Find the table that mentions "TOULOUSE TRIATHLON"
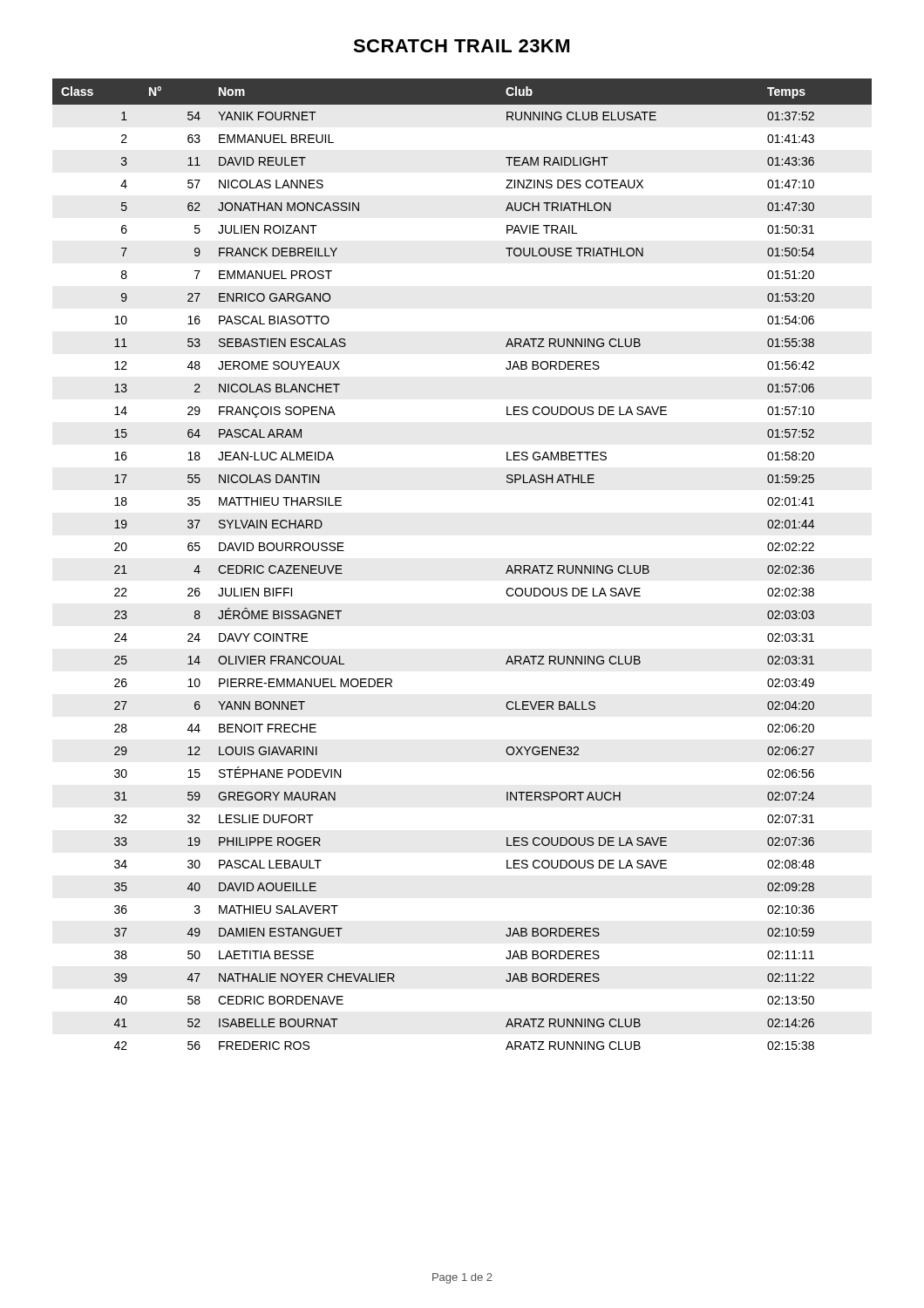The height and width of the screenshot is (1308, 924). (462, 568)
